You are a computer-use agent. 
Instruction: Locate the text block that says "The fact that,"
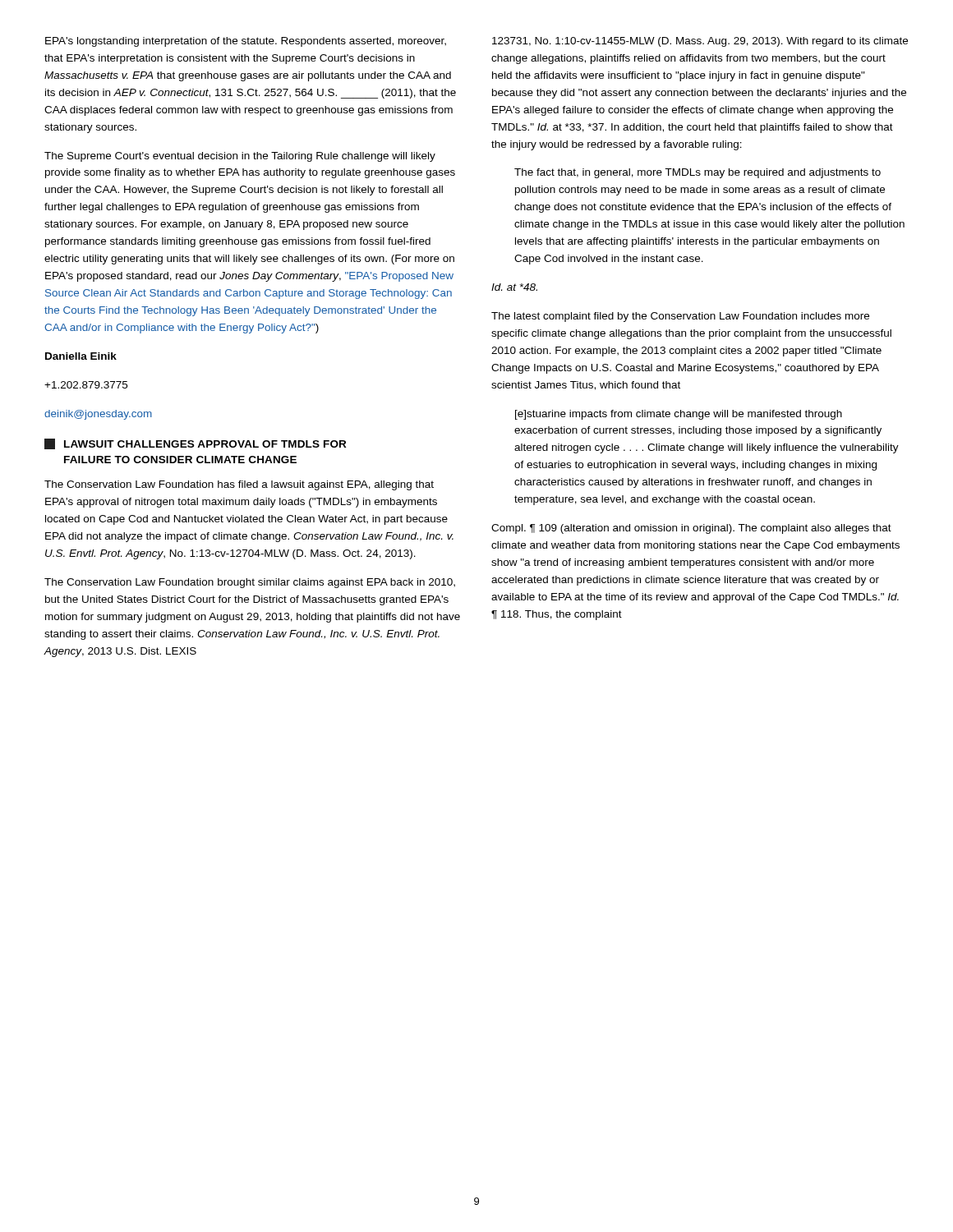(711, 216)
